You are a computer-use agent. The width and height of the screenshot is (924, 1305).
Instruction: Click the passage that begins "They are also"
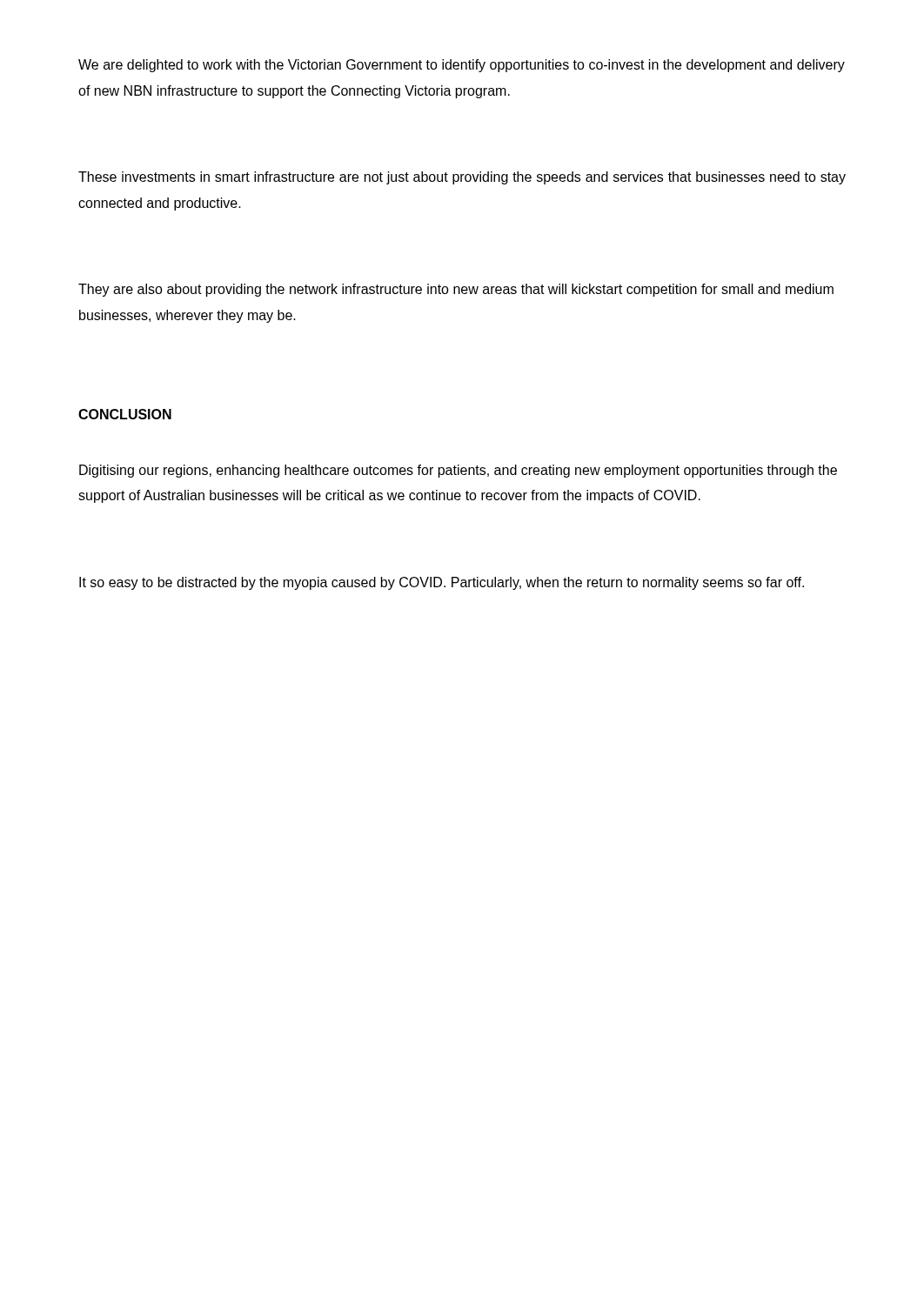[x=456, y=302]
